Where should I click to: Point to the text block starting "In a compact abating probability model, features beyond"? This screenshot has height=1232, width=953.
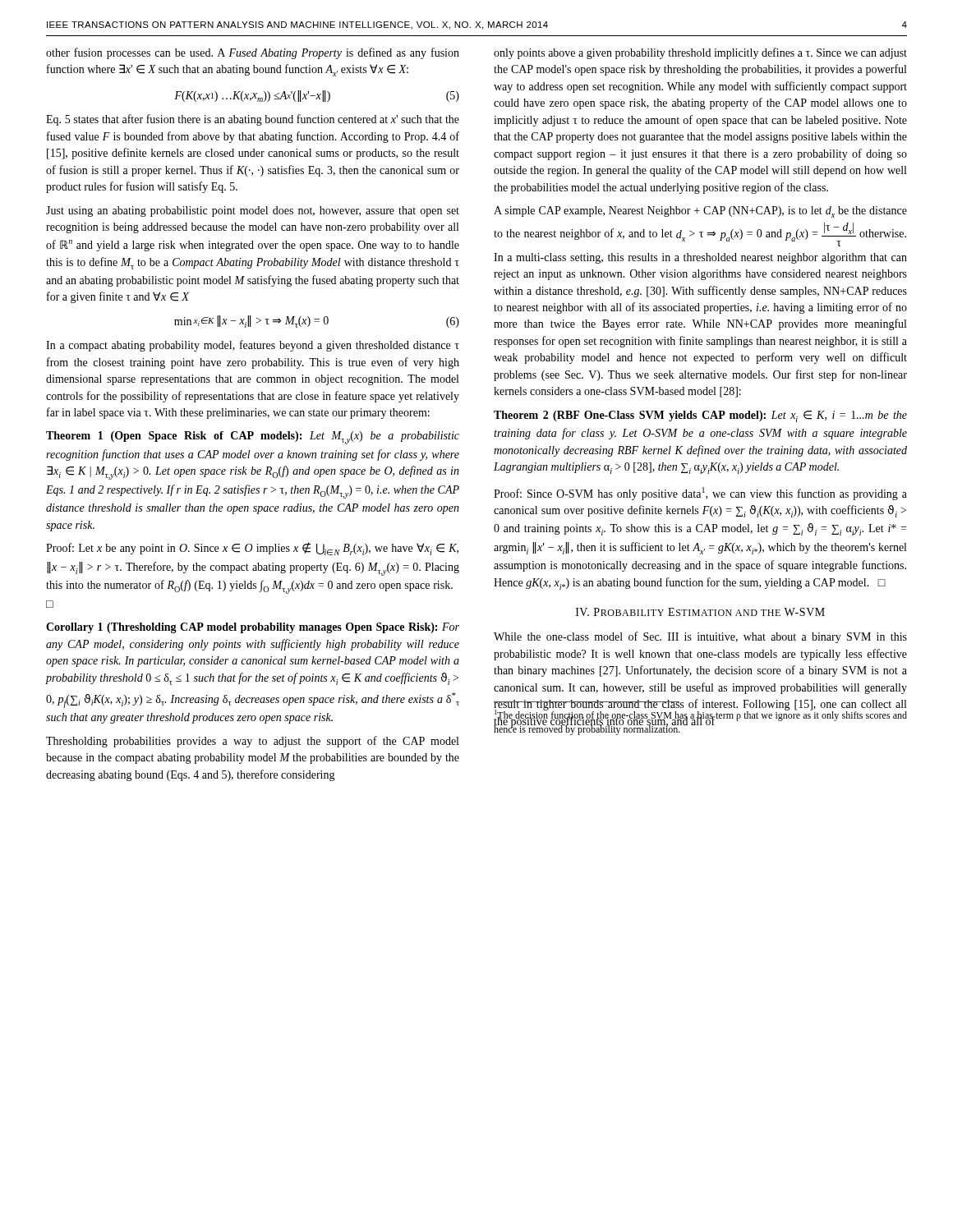click(253, 380)
